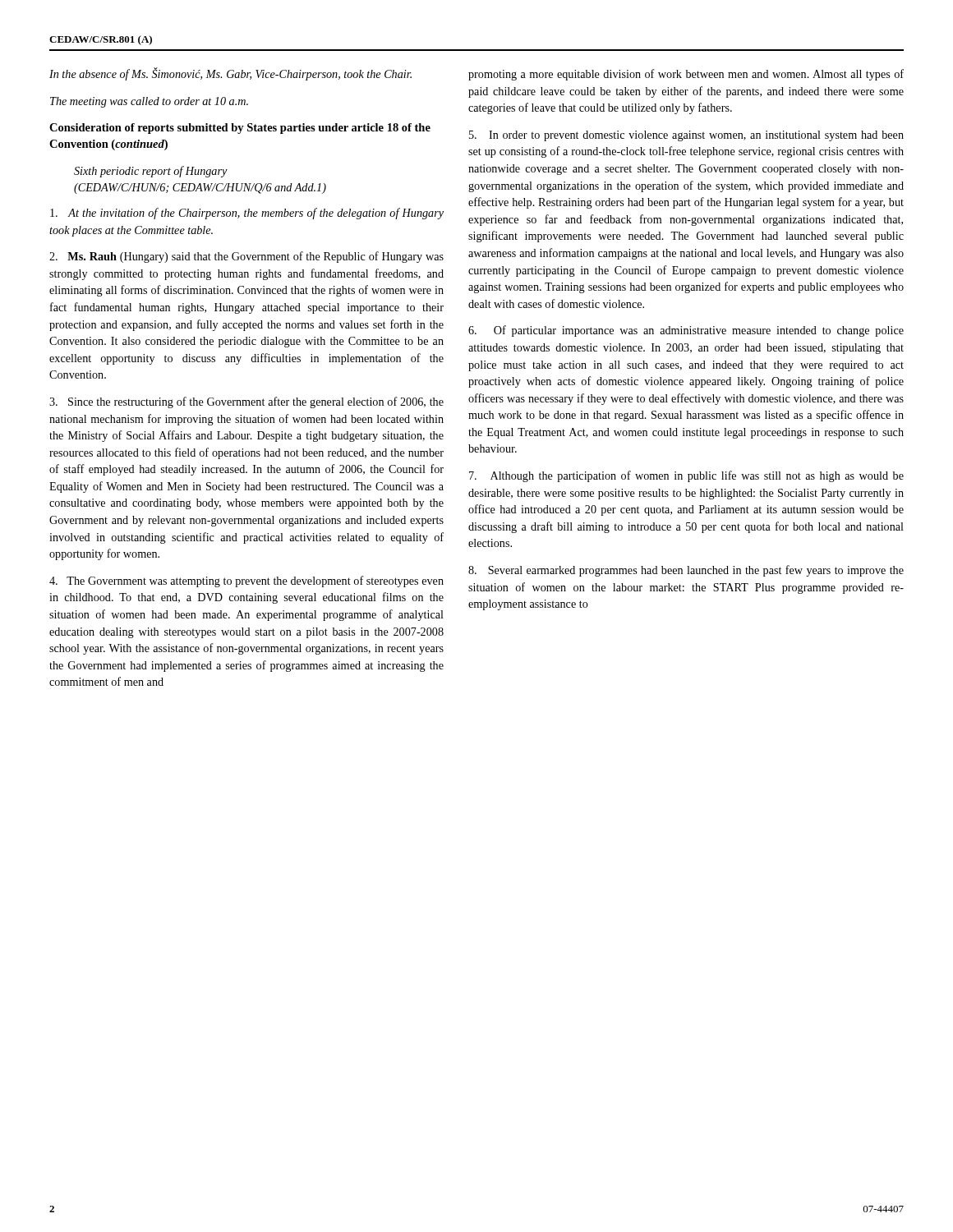Locate the text block that reads "promoting a more equitable division of"

(686, 91)
